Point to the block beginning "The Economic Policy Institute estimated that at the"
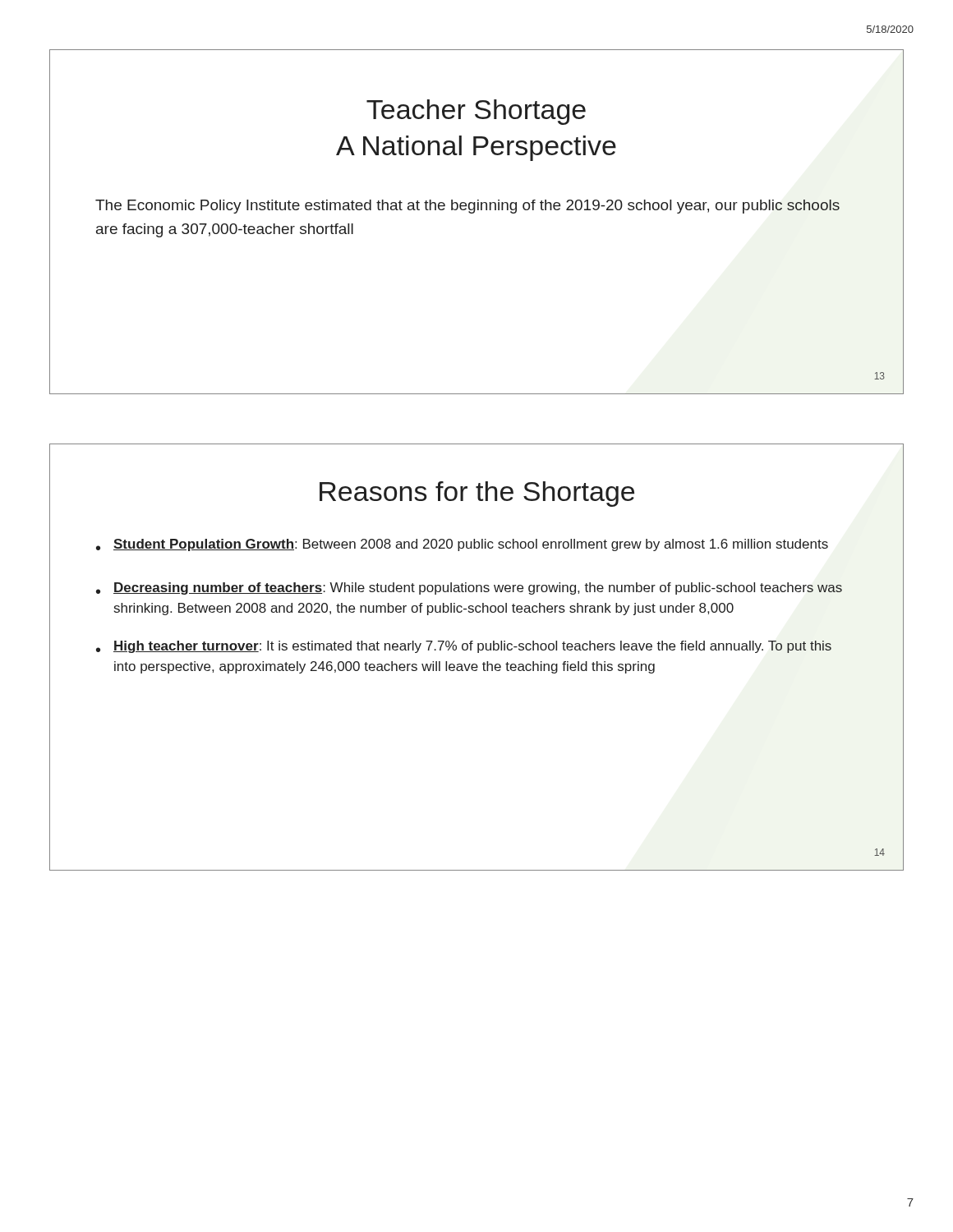 pos(468,217)
